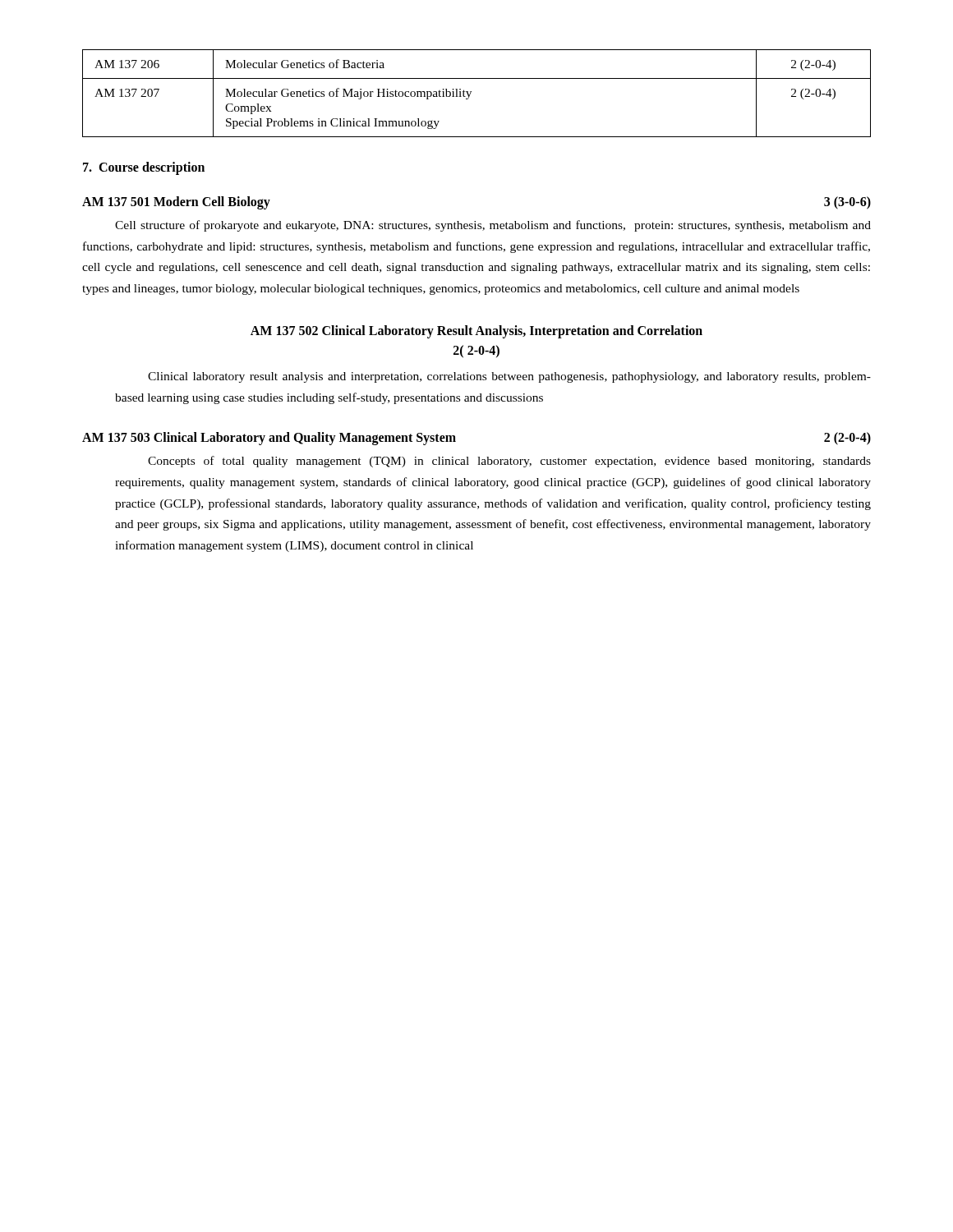
Task: Point to the block beginning "Clinical laboratory result"
Action: tap(493, 386)
